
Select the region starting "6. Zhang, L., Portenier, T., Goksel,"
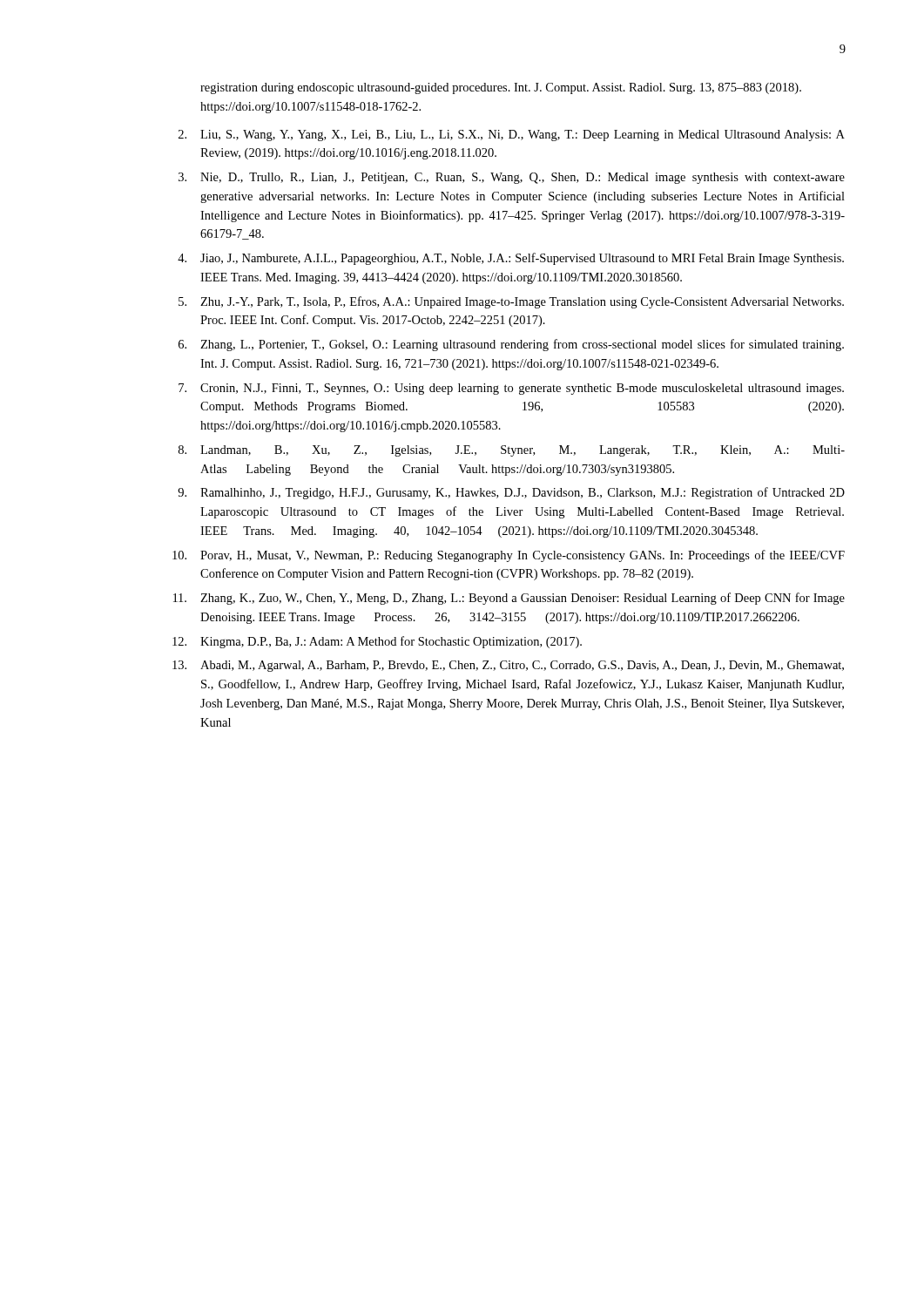coord(496,354)
